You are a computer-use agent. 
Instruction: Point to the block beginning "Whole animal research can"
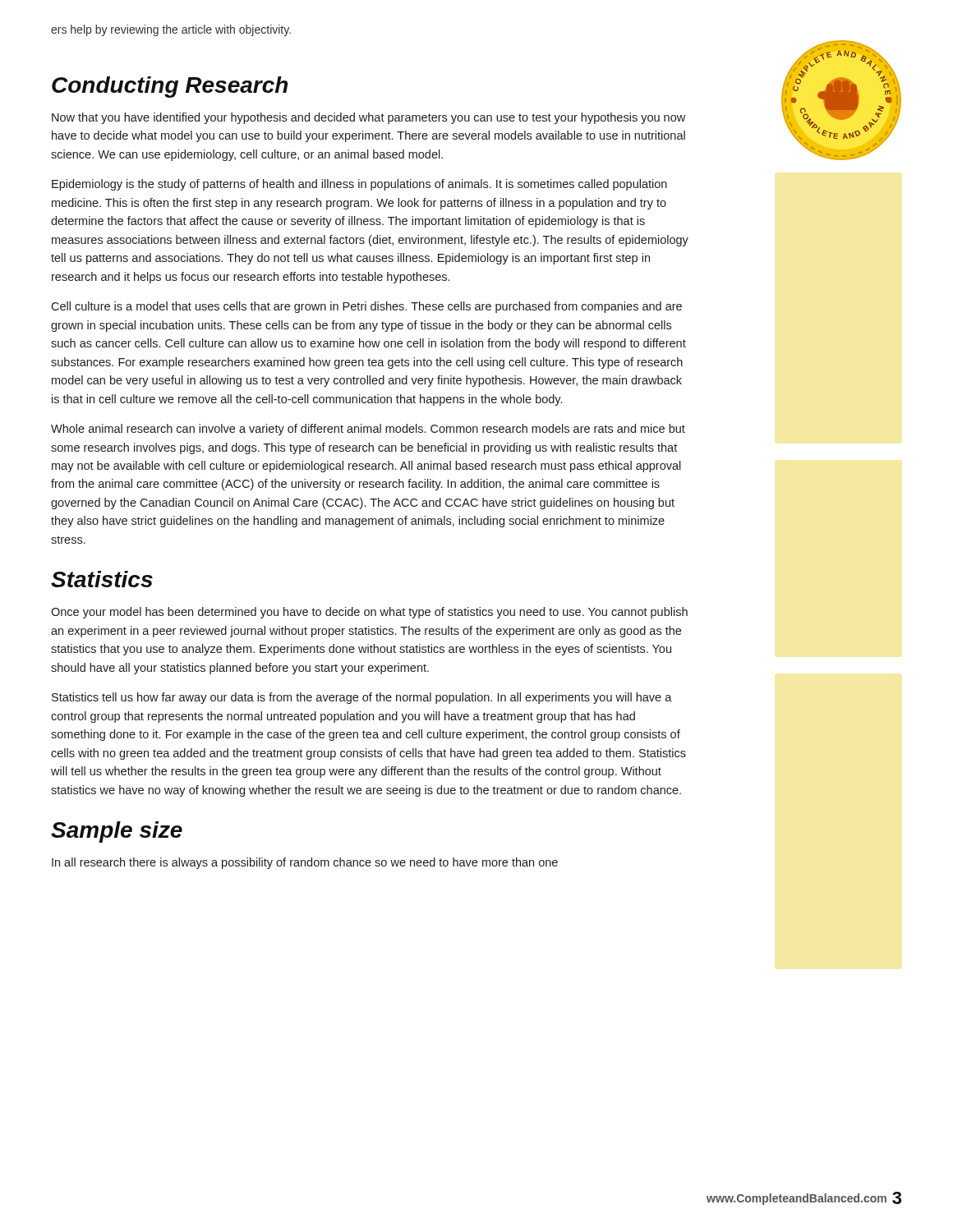(368, 484)
